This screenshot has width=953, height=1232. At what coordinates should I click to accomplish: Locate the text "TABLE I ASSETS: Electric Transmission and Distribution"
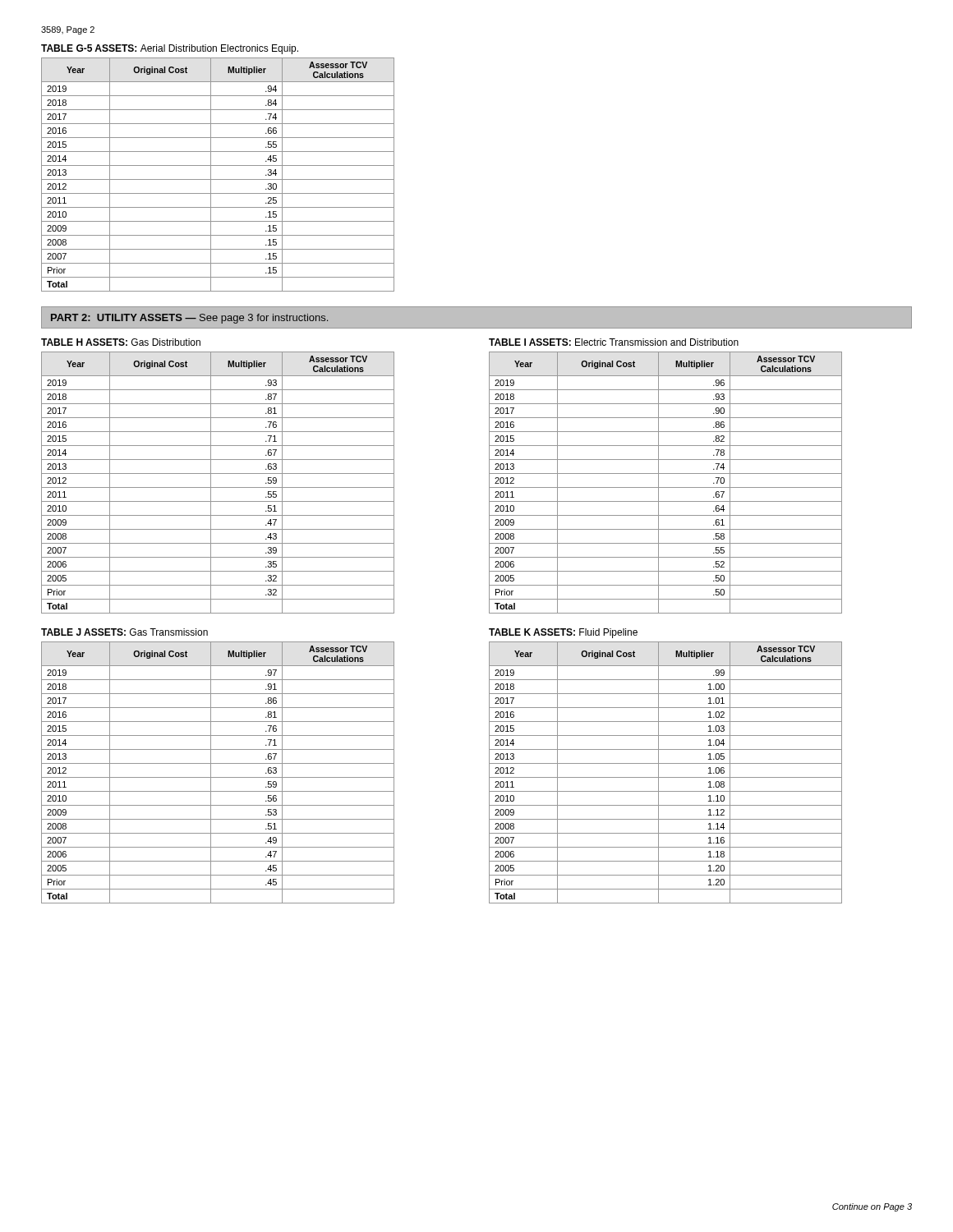point(614,342)
